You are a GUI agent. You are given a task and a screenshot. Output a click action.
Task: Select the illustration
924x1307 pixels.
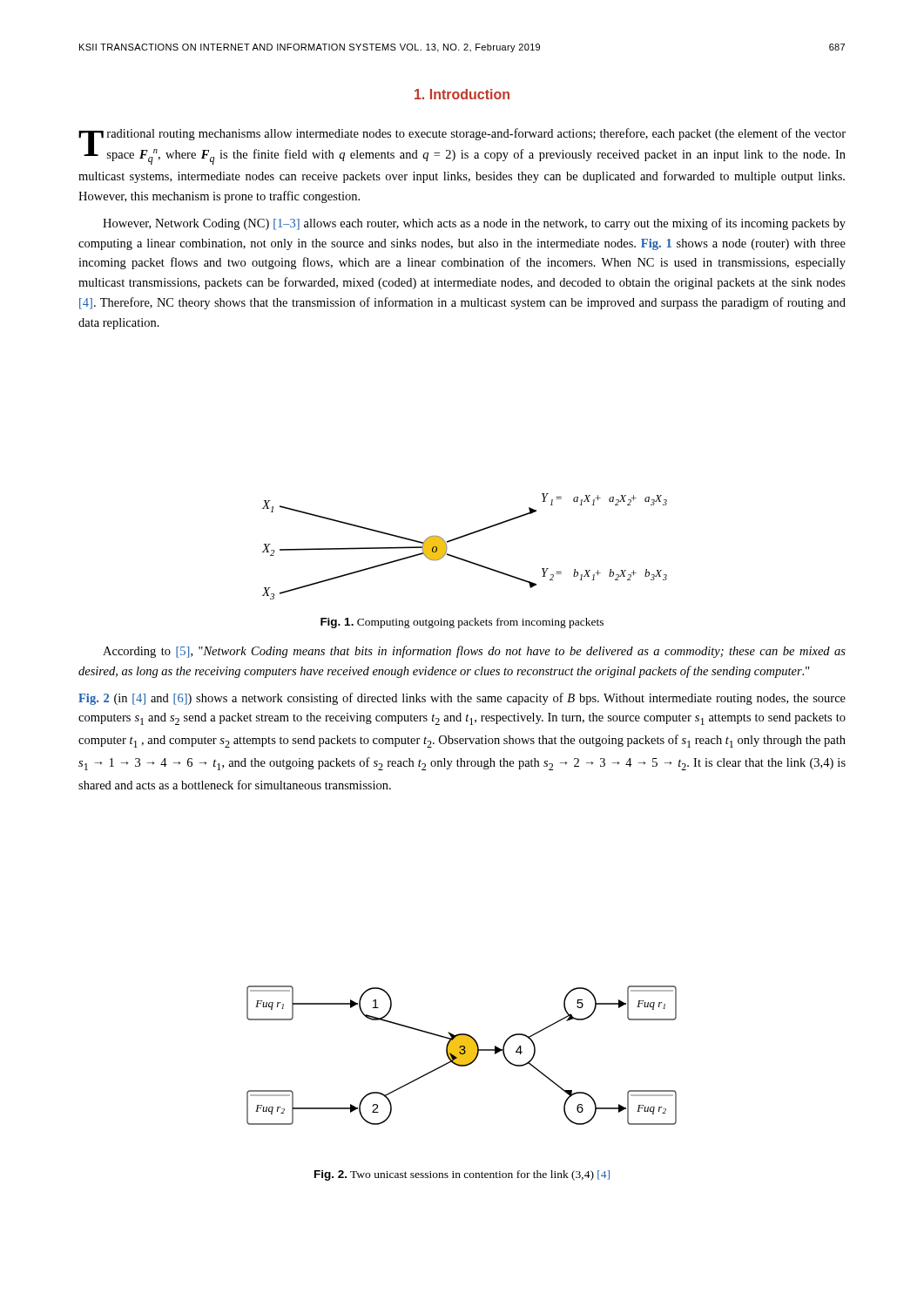[x=462, y=549]
